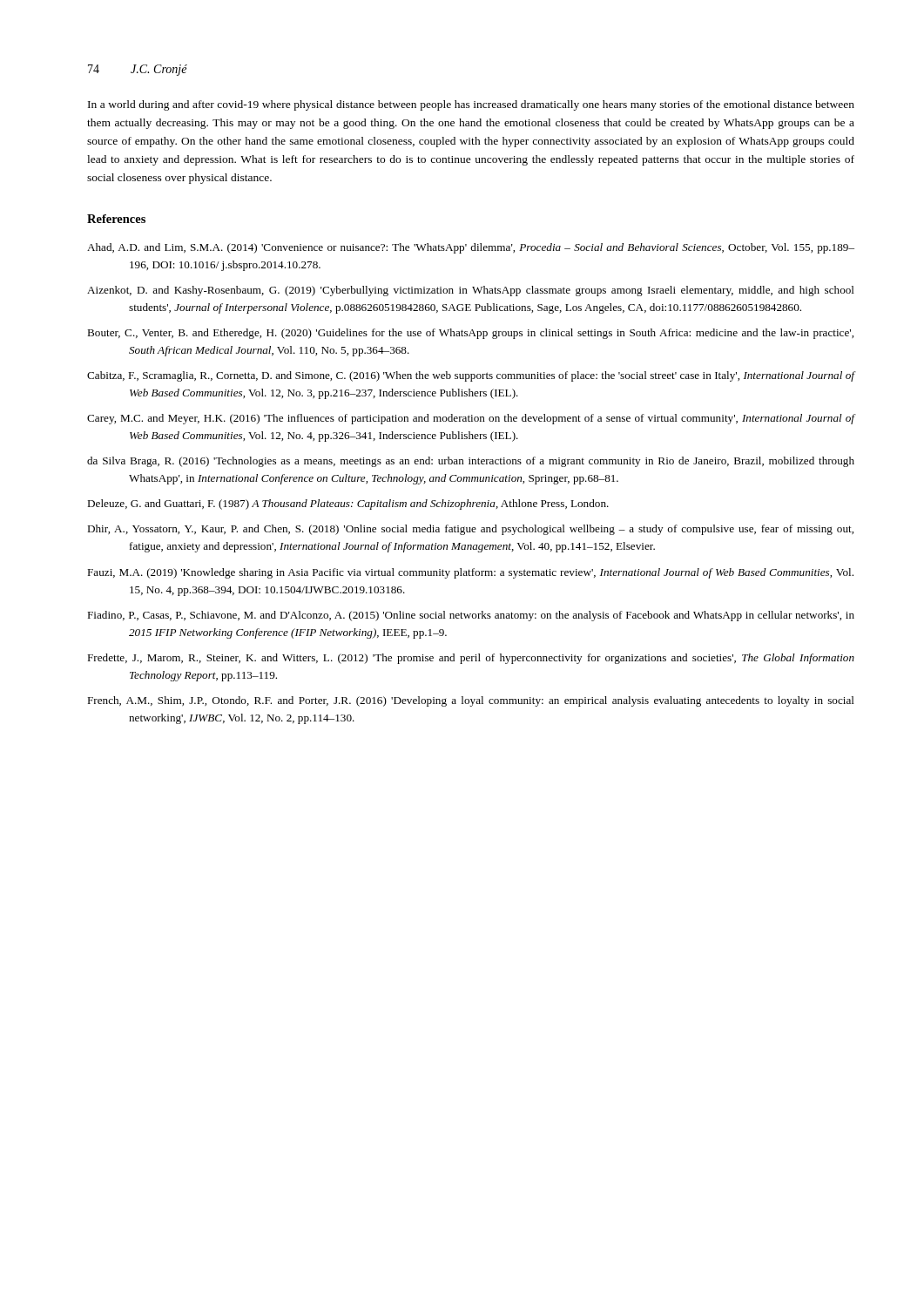The width and height of the screenshot is (924, 1307).
Task: Select the list item with the text "Aizenkot, D. and Kashy-Rosenbaum, G. (2019) 'Cyberbullying"
Action: coord(471,298)
